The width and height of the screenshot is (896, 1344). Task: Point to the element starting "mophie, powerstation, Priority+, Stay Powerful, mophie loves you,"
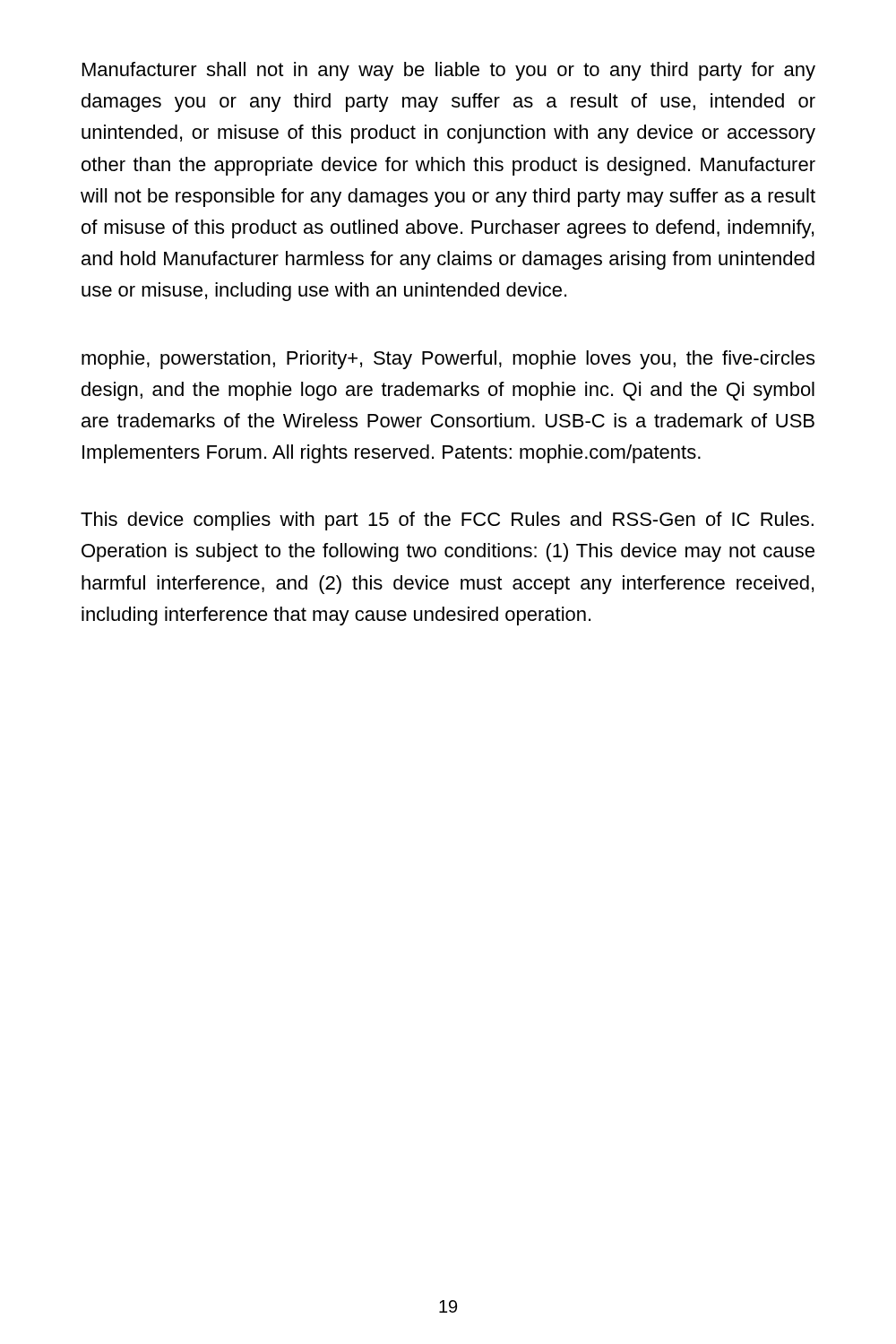coord(448,405)
